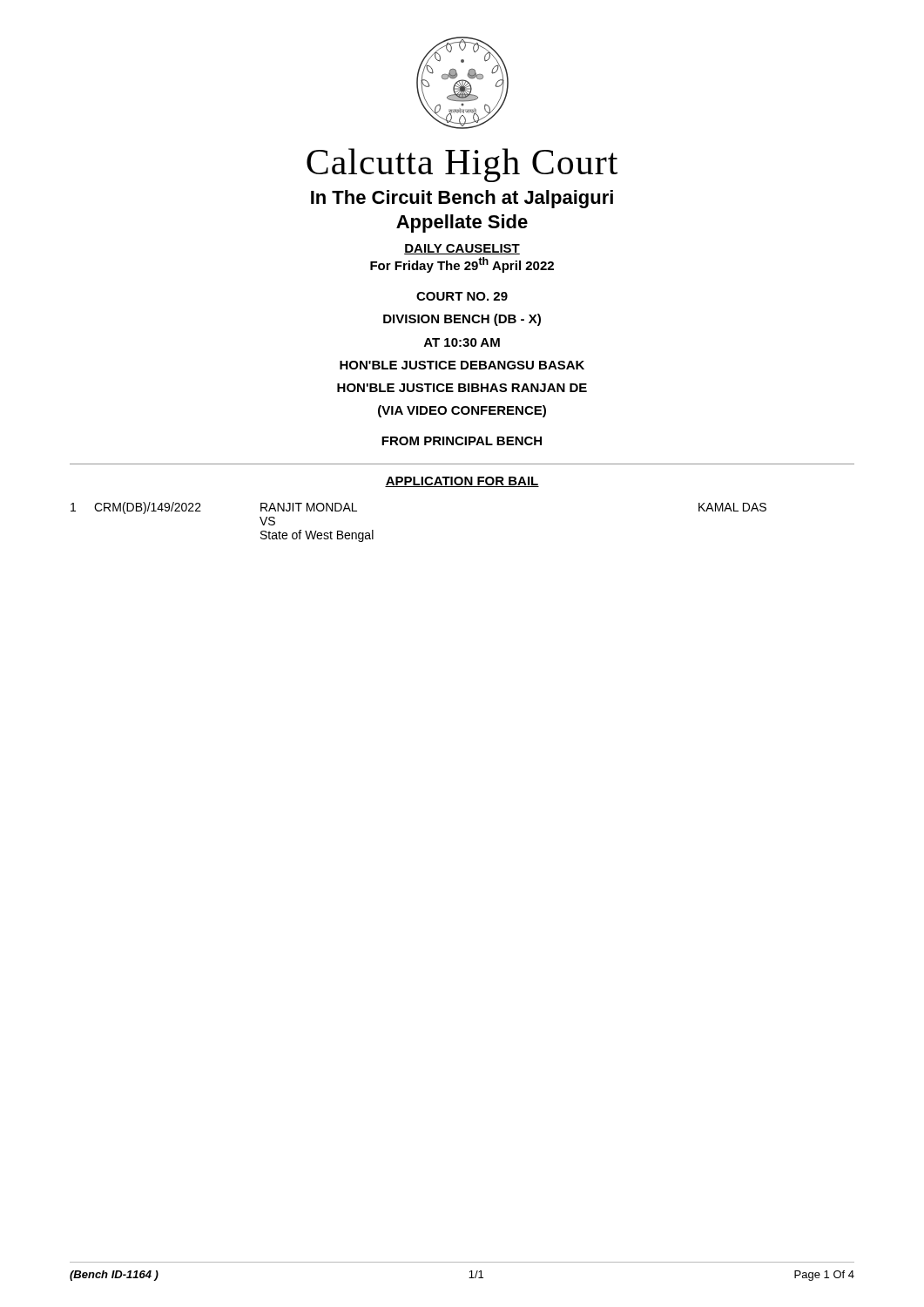Screen dimensions: 1307x924
Task: Find the block on this page that starts "DAILY CAUSELIST For"
Action: pyautogui.click(x=462, y=257)
